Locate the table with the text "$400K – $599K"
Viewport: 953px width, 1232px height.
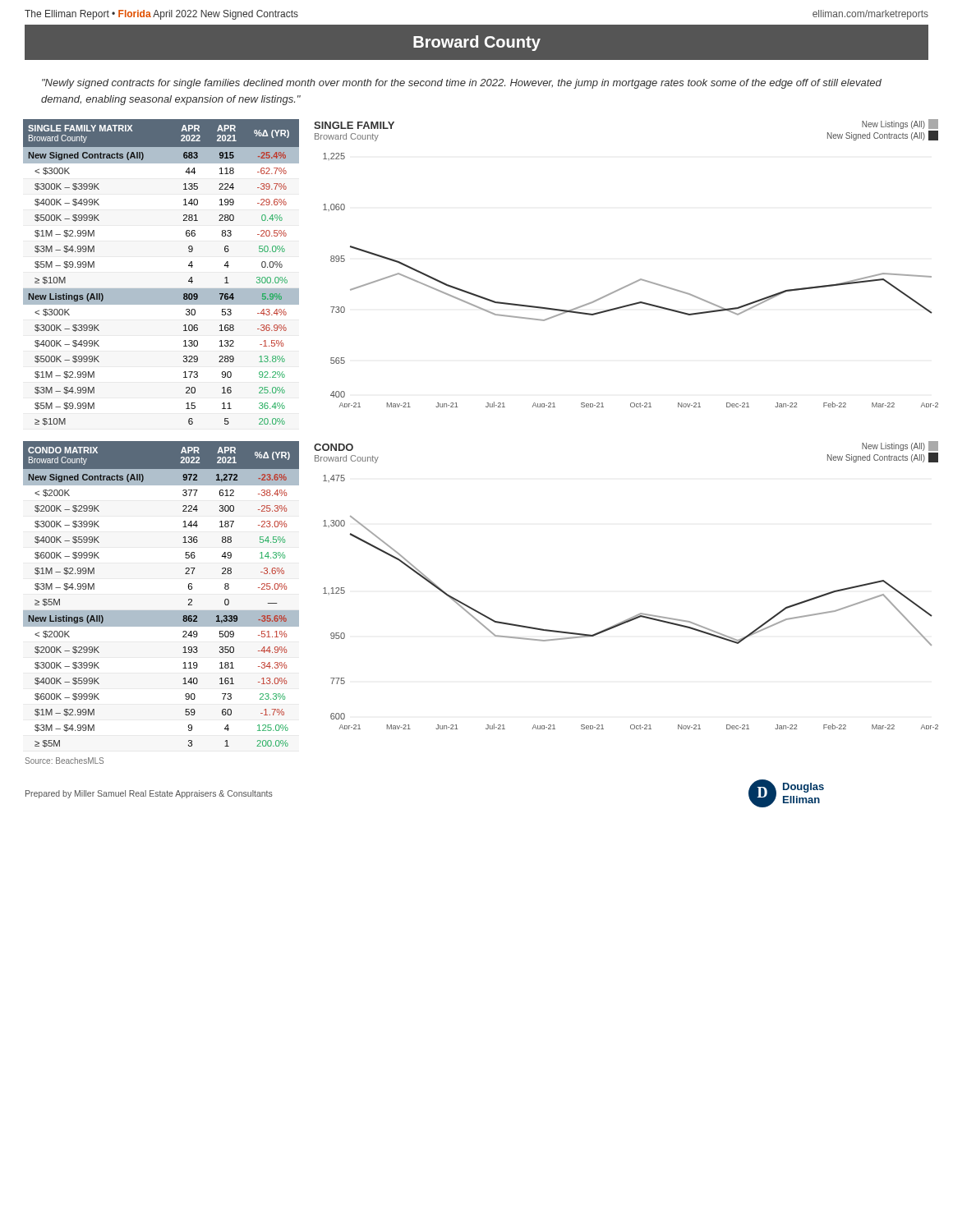[161, 597]
